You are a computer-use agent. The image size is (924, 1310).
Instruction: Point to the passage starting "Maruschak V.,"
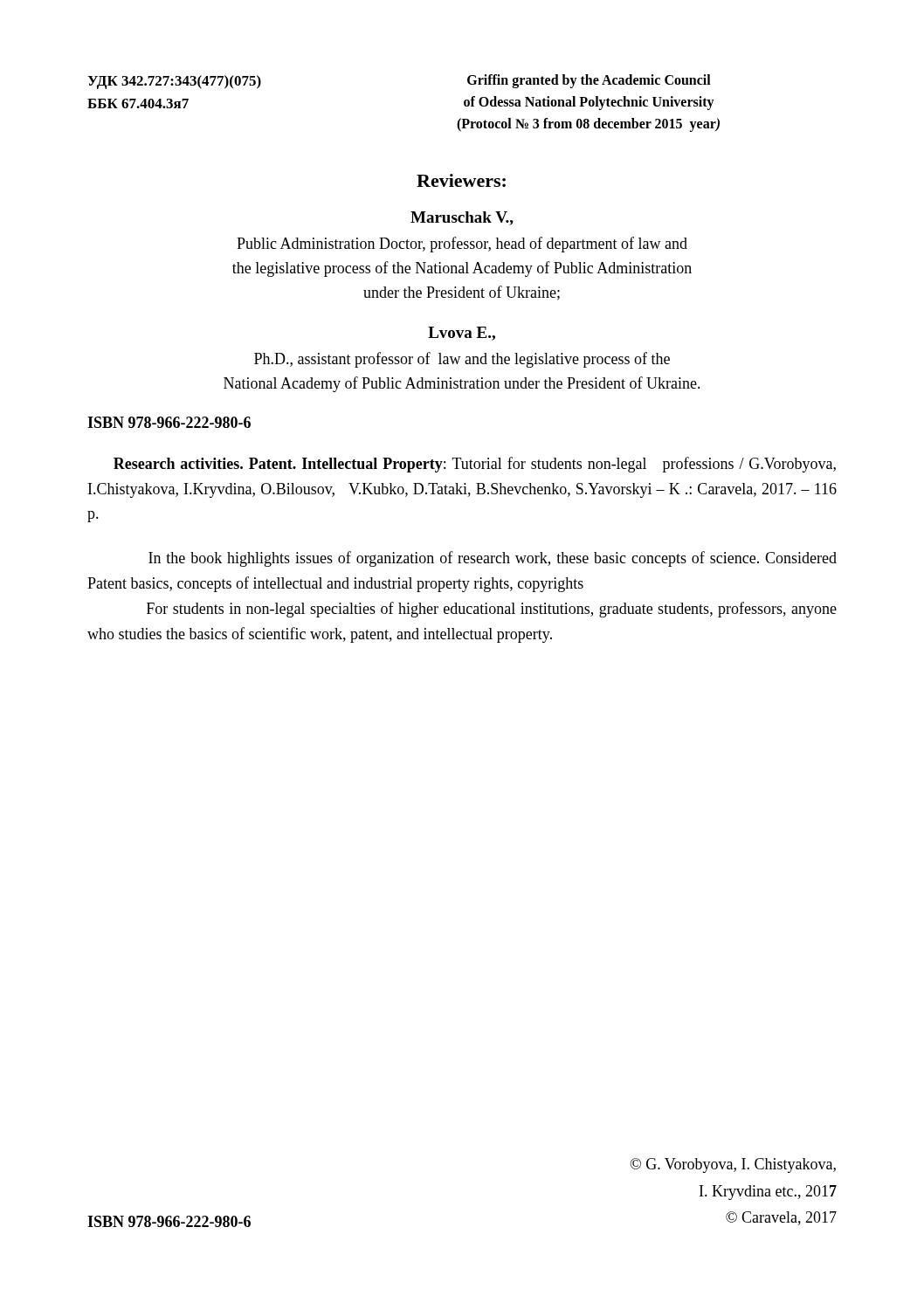pos(462,217)
